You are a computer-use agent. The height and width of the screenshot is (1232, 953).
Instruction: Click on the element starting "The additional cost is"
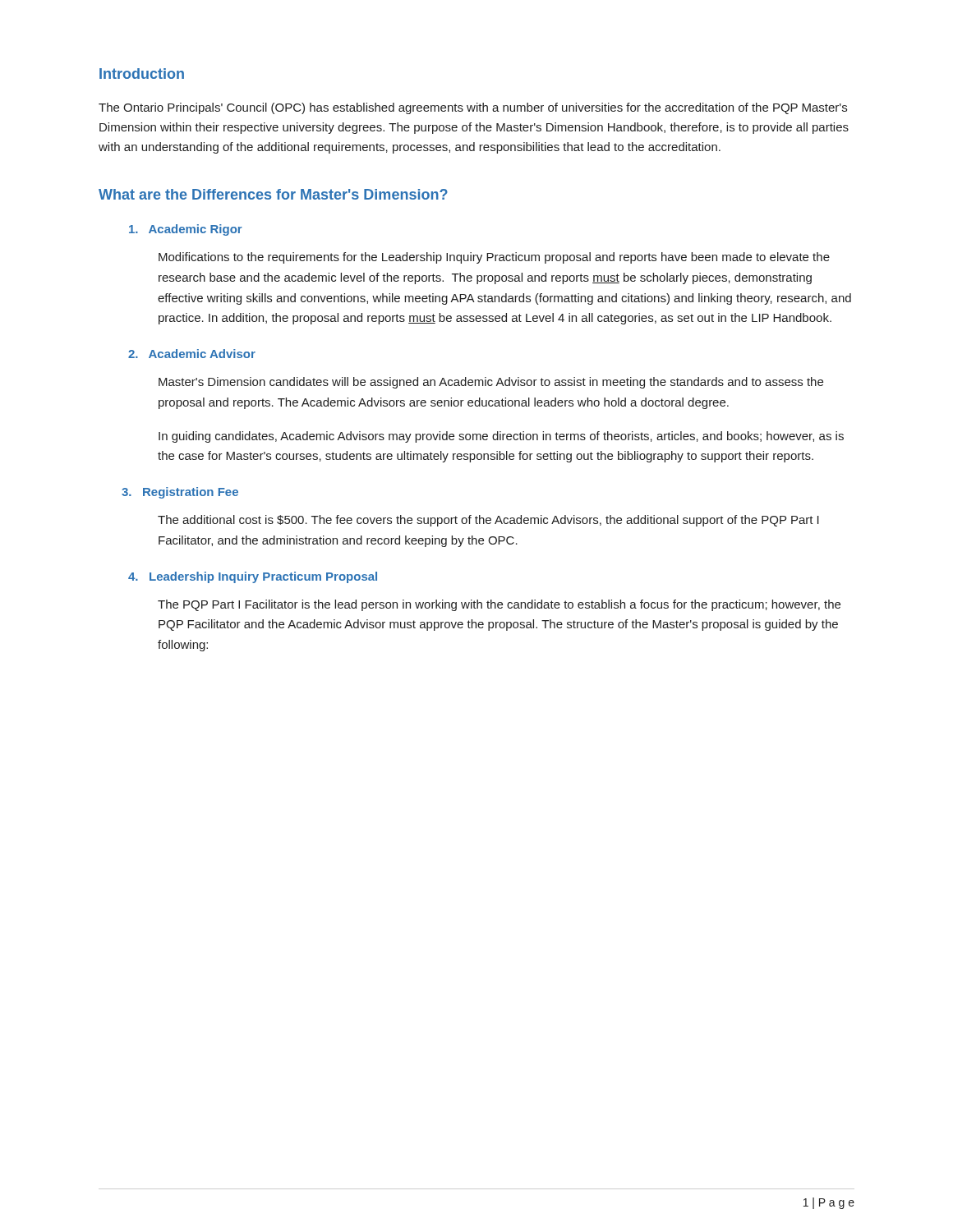coord(506,530)
